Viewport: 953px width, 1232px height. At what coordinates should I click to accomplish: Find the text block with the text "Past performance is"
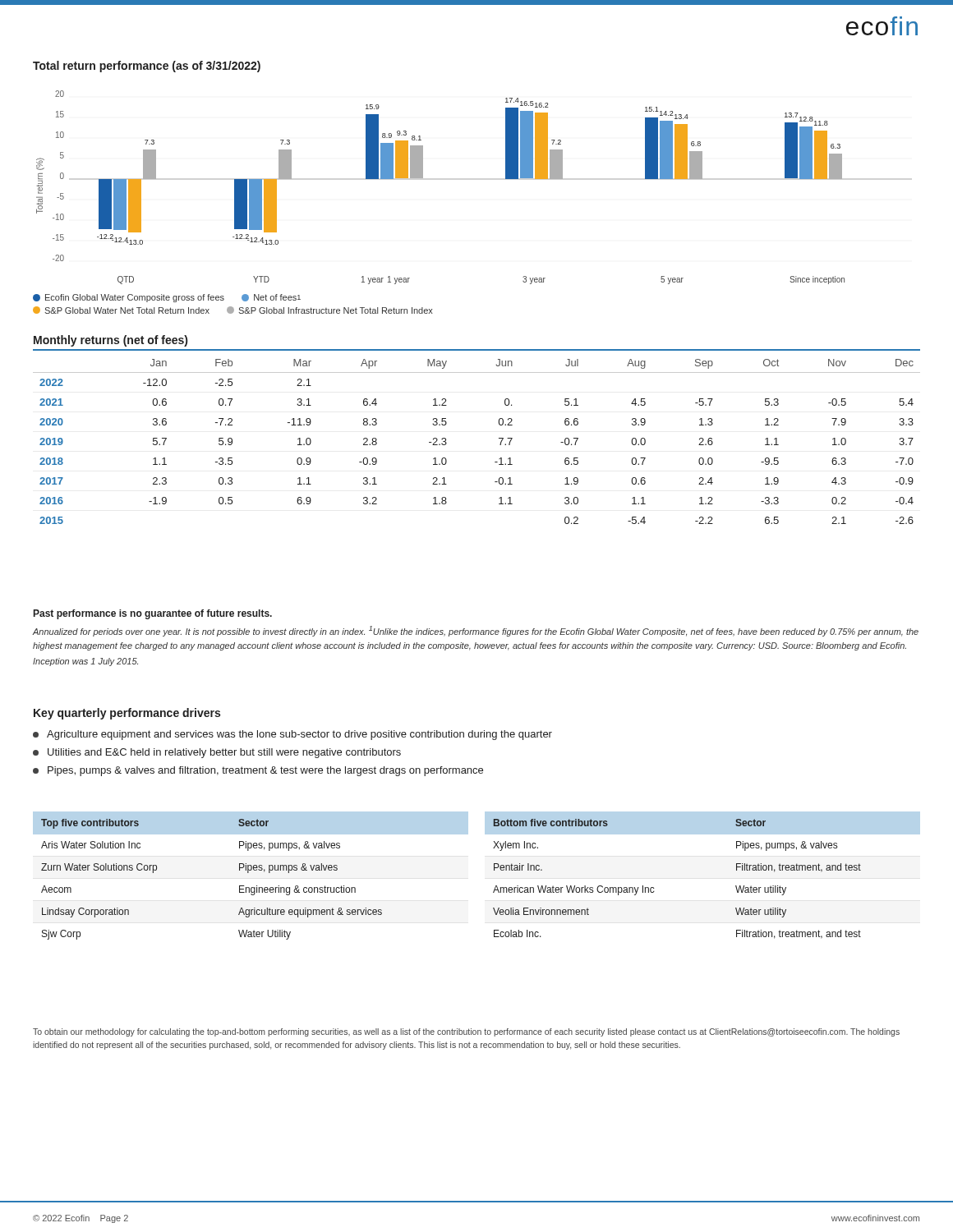[153, 614]
